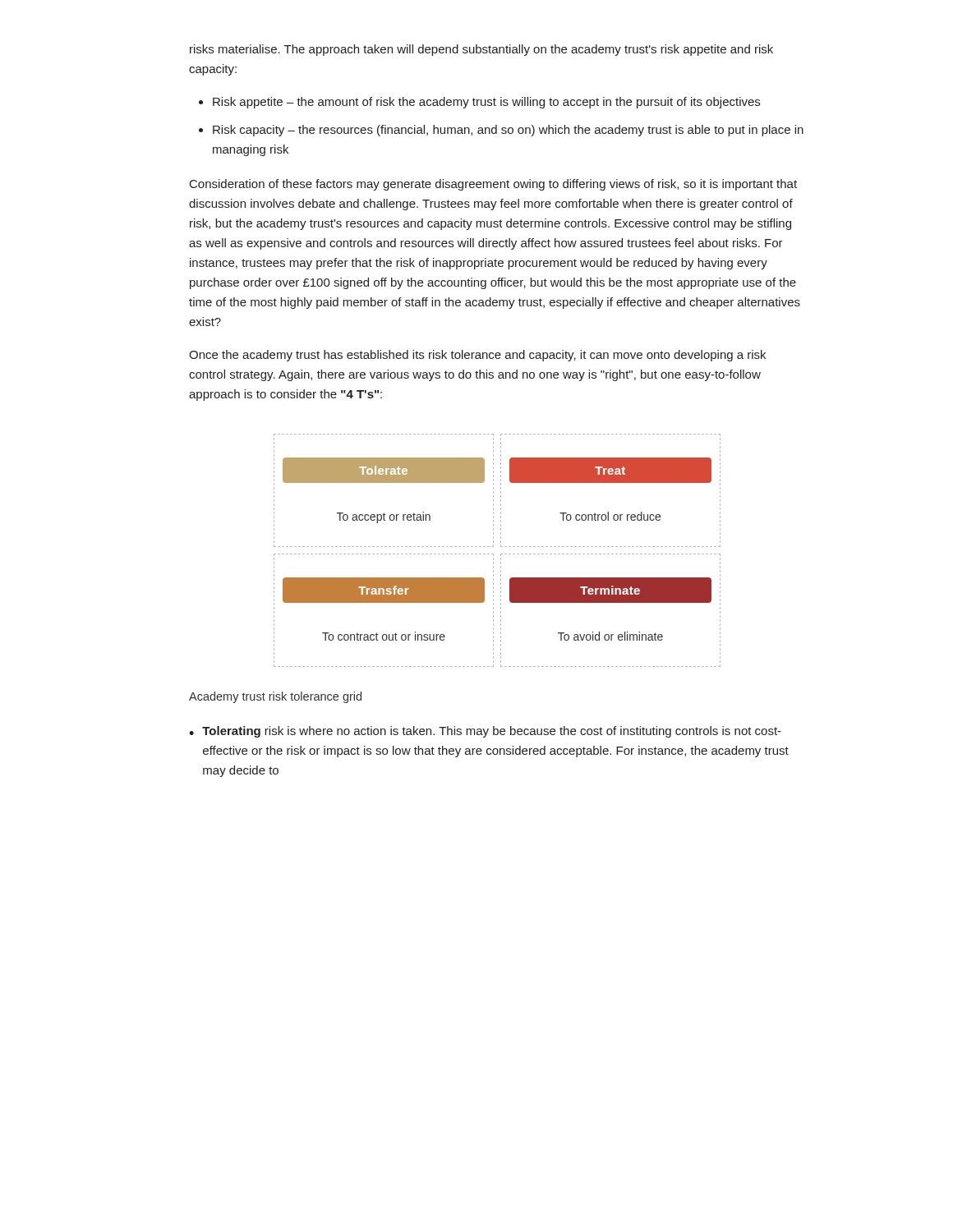Screen dimensions: 1232x953
Task: Click the infographic
Action: [497, 550]
